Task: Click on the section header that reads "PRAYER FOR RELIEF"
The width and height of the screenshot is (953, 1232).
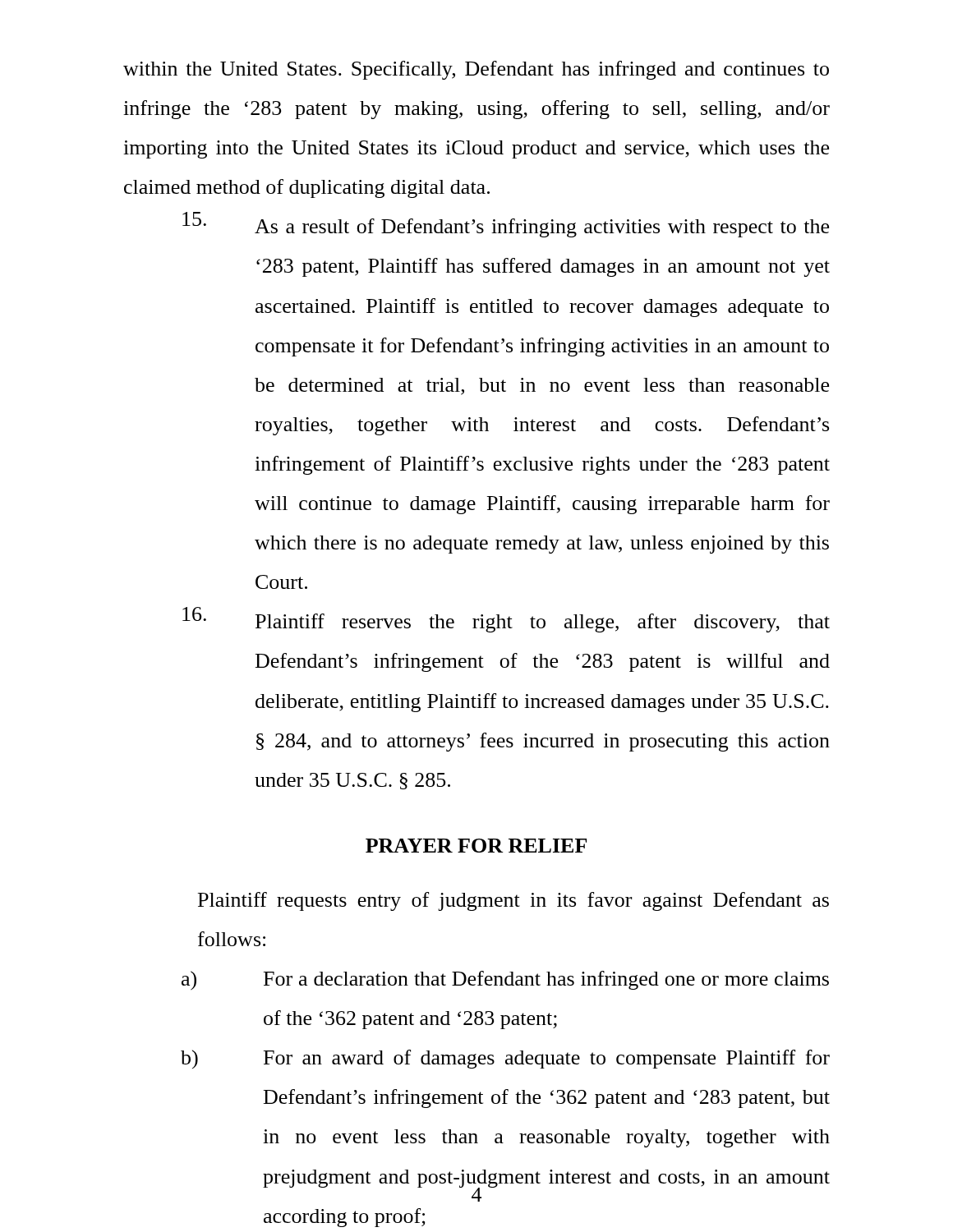Action: pos(476,845)
